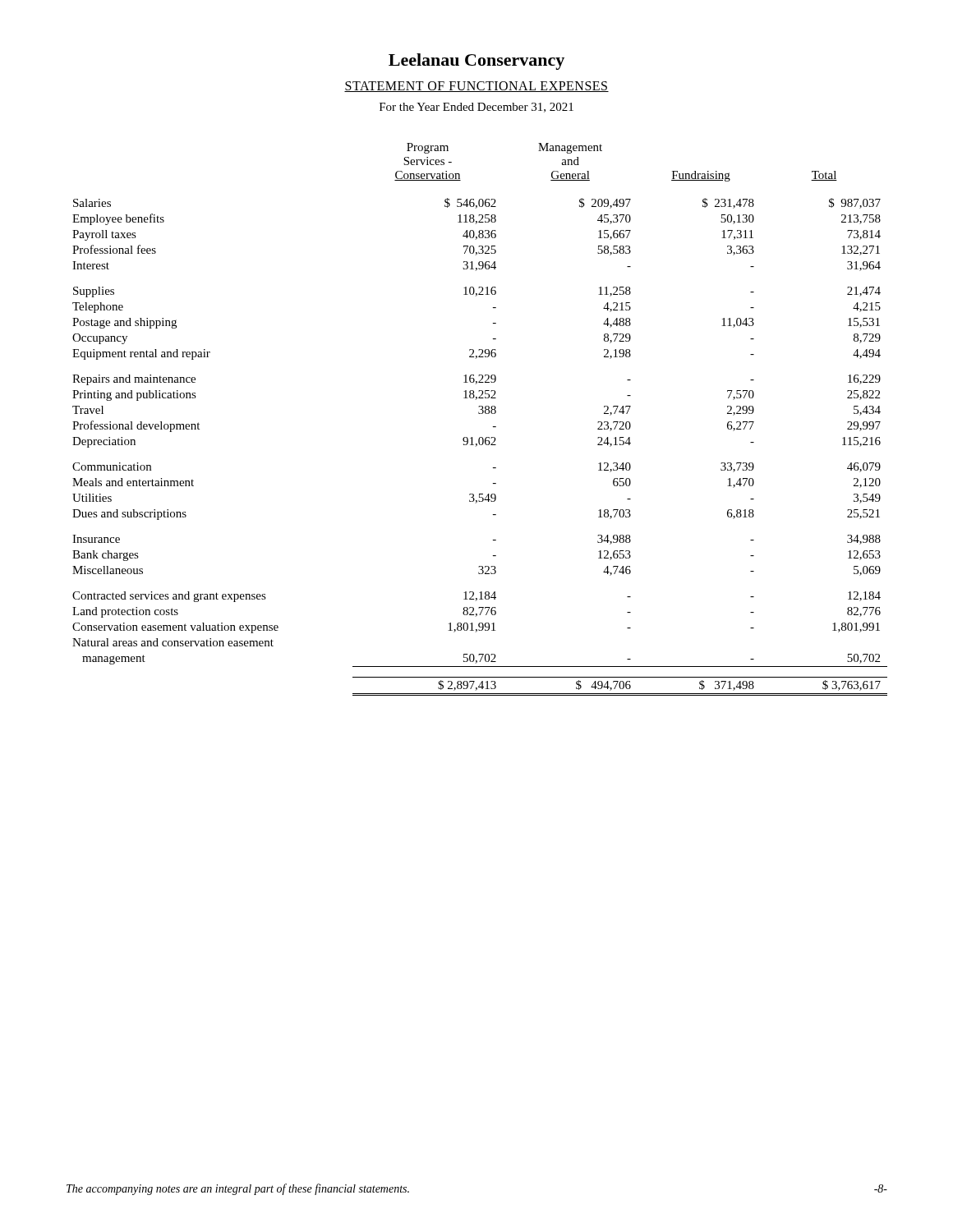Click on the title that reads "Leelanau Conservancy"

(476, 60)
